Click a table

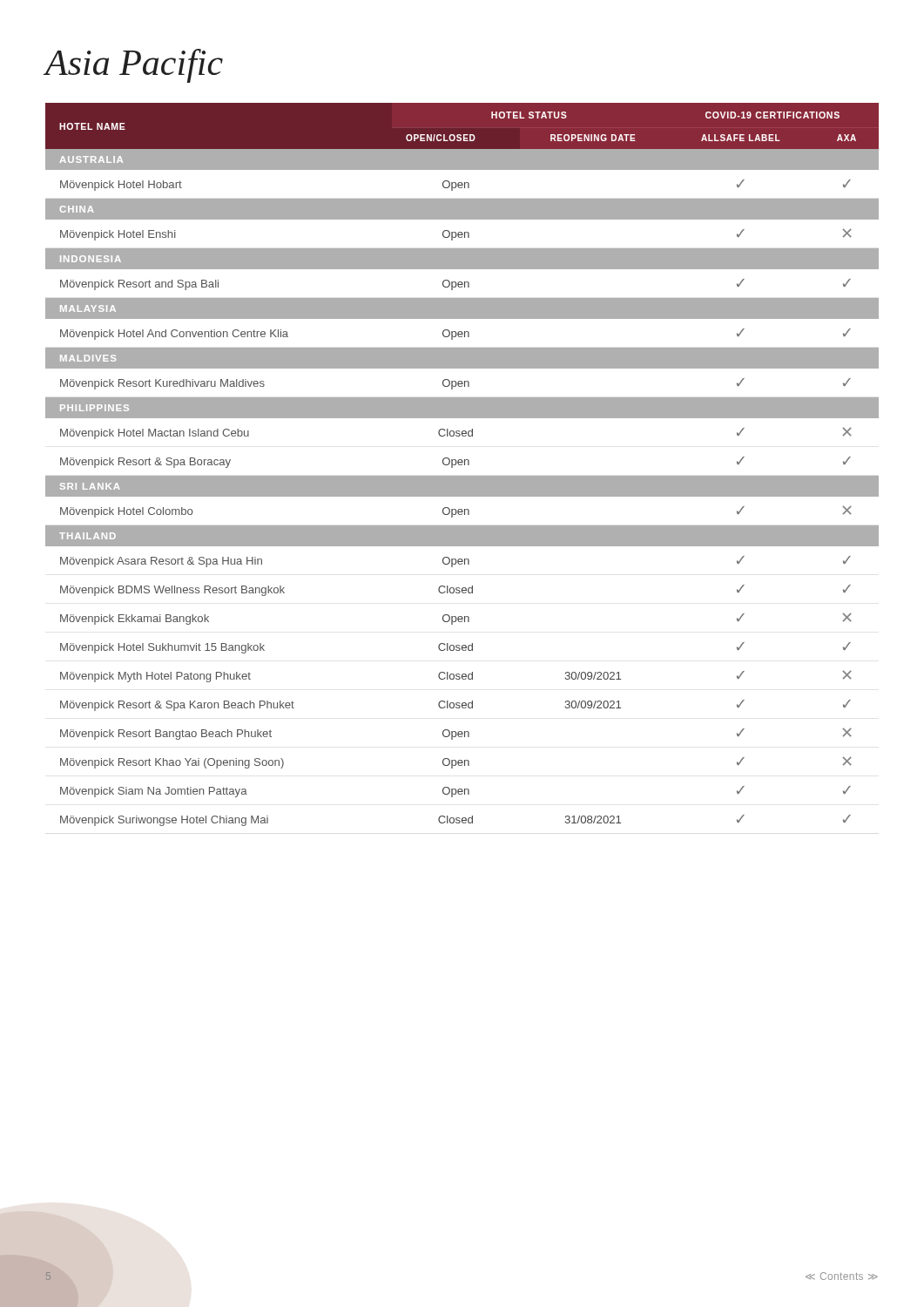[462, 468]
